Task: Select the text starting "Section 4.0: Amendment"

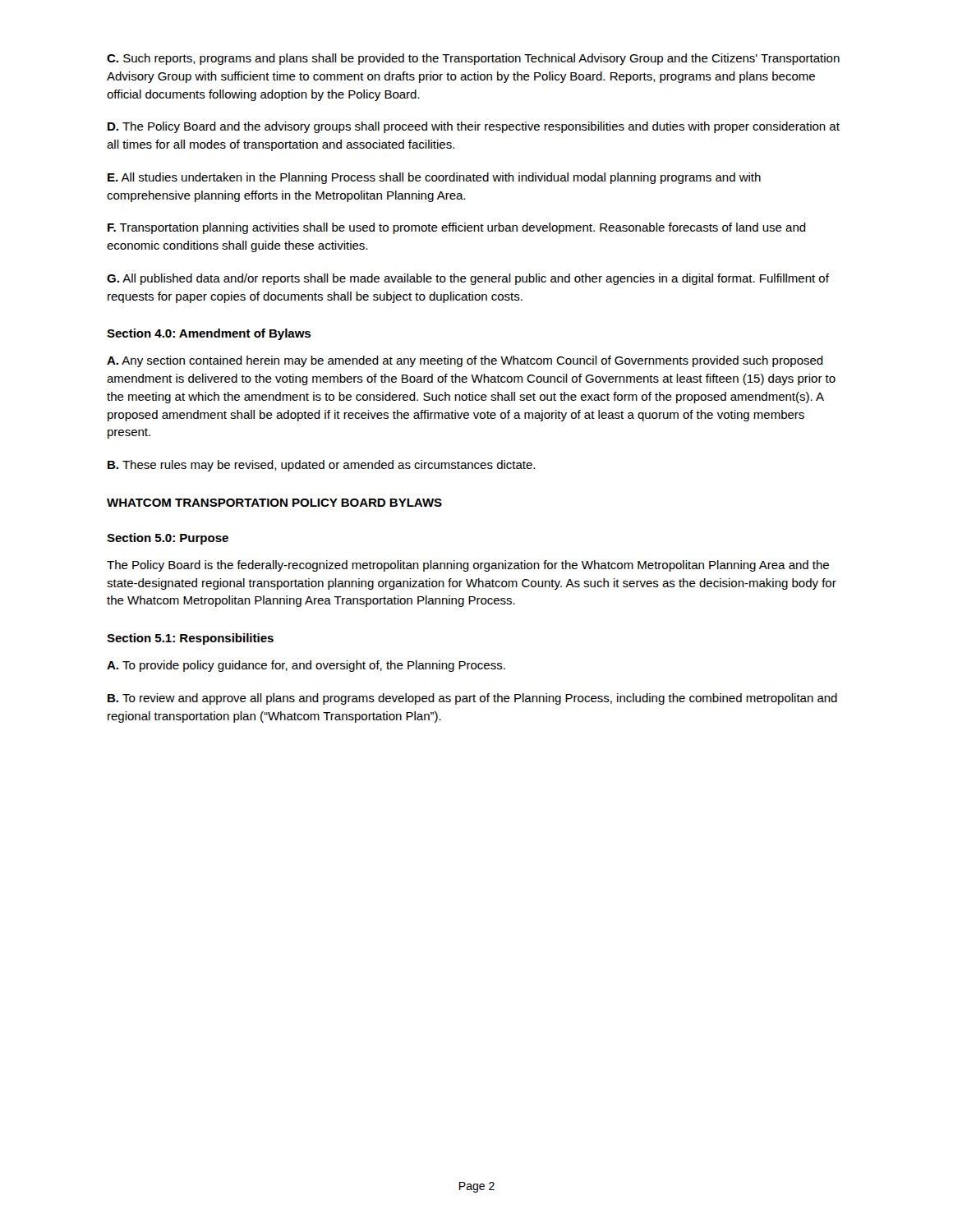Action: pyautogui.click(x=209, y=333)
